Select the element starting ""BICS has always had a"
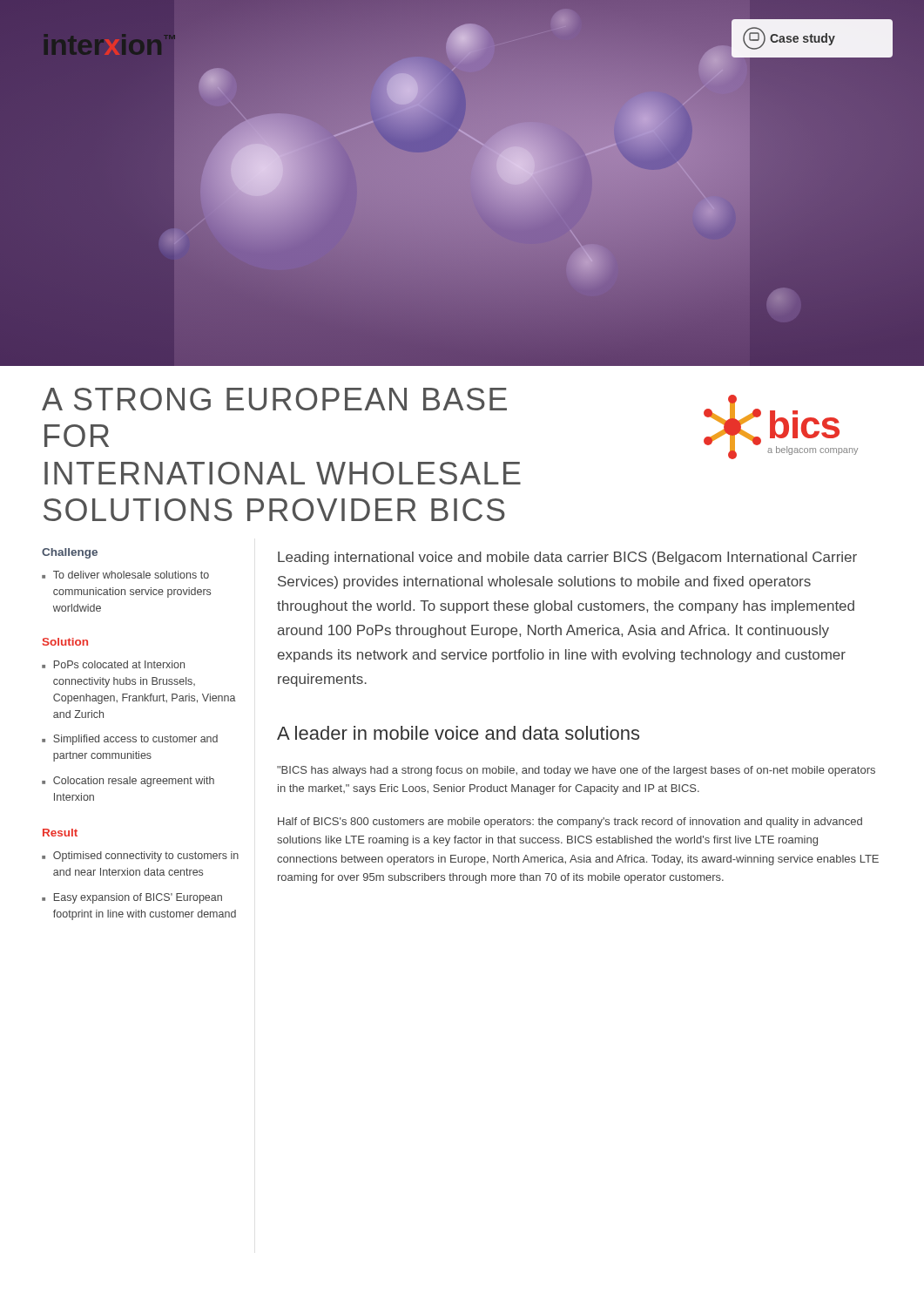Image resolution: width=924 pixels, height=1307 pixels. click(x=576, y=779)
